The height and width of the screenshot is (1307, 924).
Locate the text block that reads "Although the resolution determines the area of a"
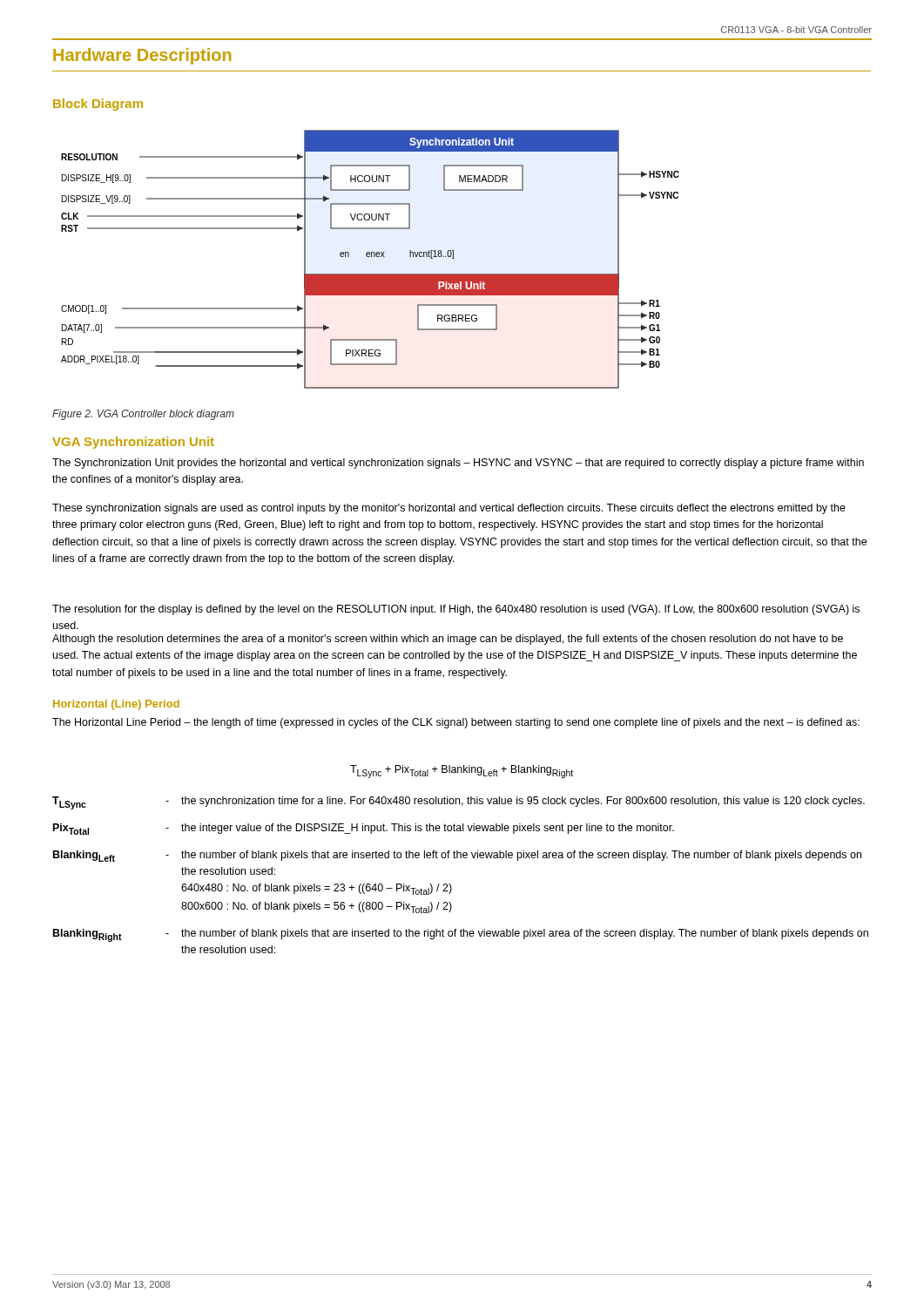[x=455, y=656]
